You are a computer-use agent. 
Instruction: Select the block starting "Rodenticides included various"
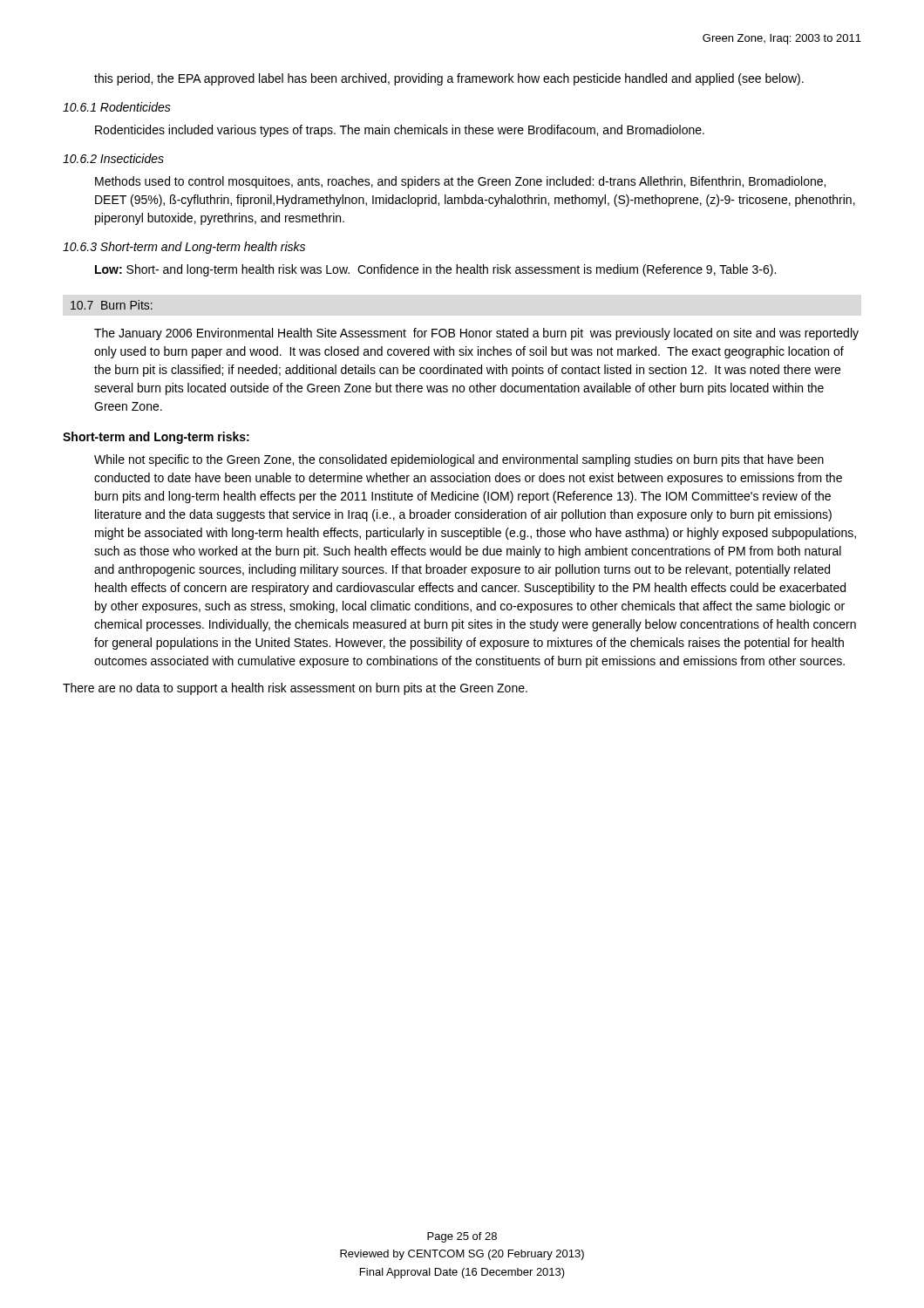[x=400, y=130]
